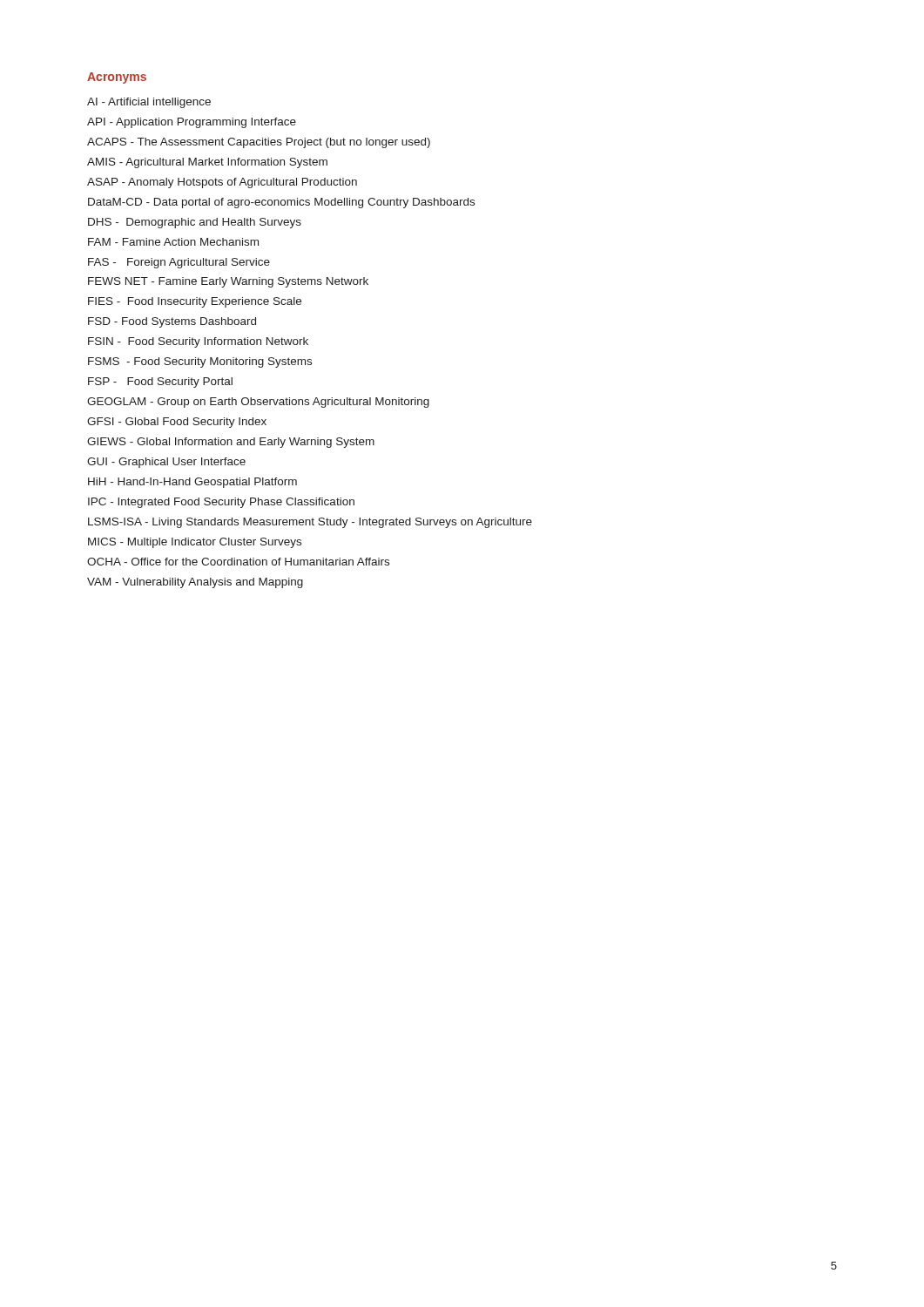Point to the block beginning "GIEWS - Global Information and Early"
The width and height of the screenshot is (924, 1307).
point(231,441)
